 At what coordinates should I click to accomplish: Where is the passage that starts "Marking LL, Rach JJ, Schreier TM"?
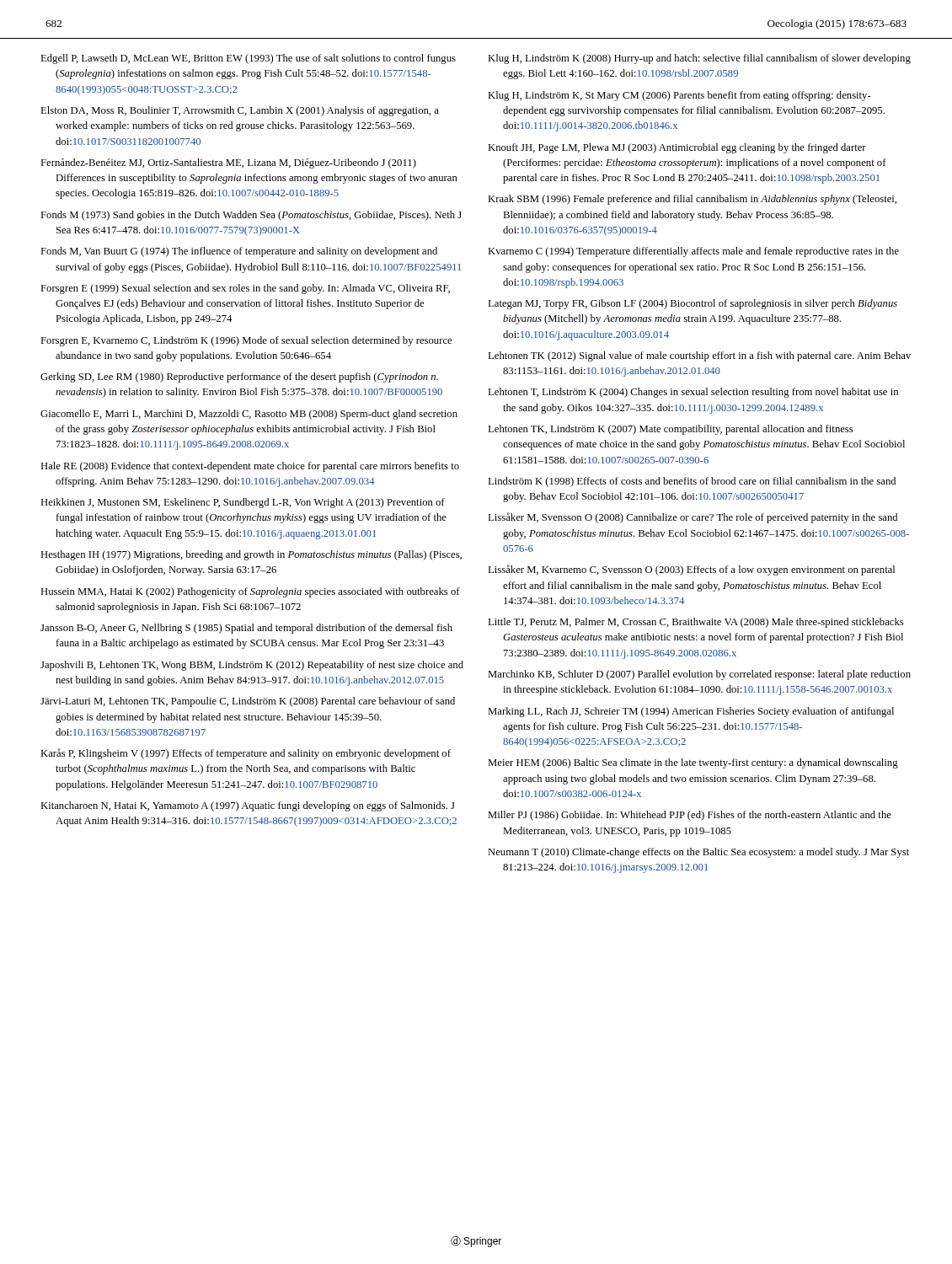pyautogui.click(x=691, y=726)
